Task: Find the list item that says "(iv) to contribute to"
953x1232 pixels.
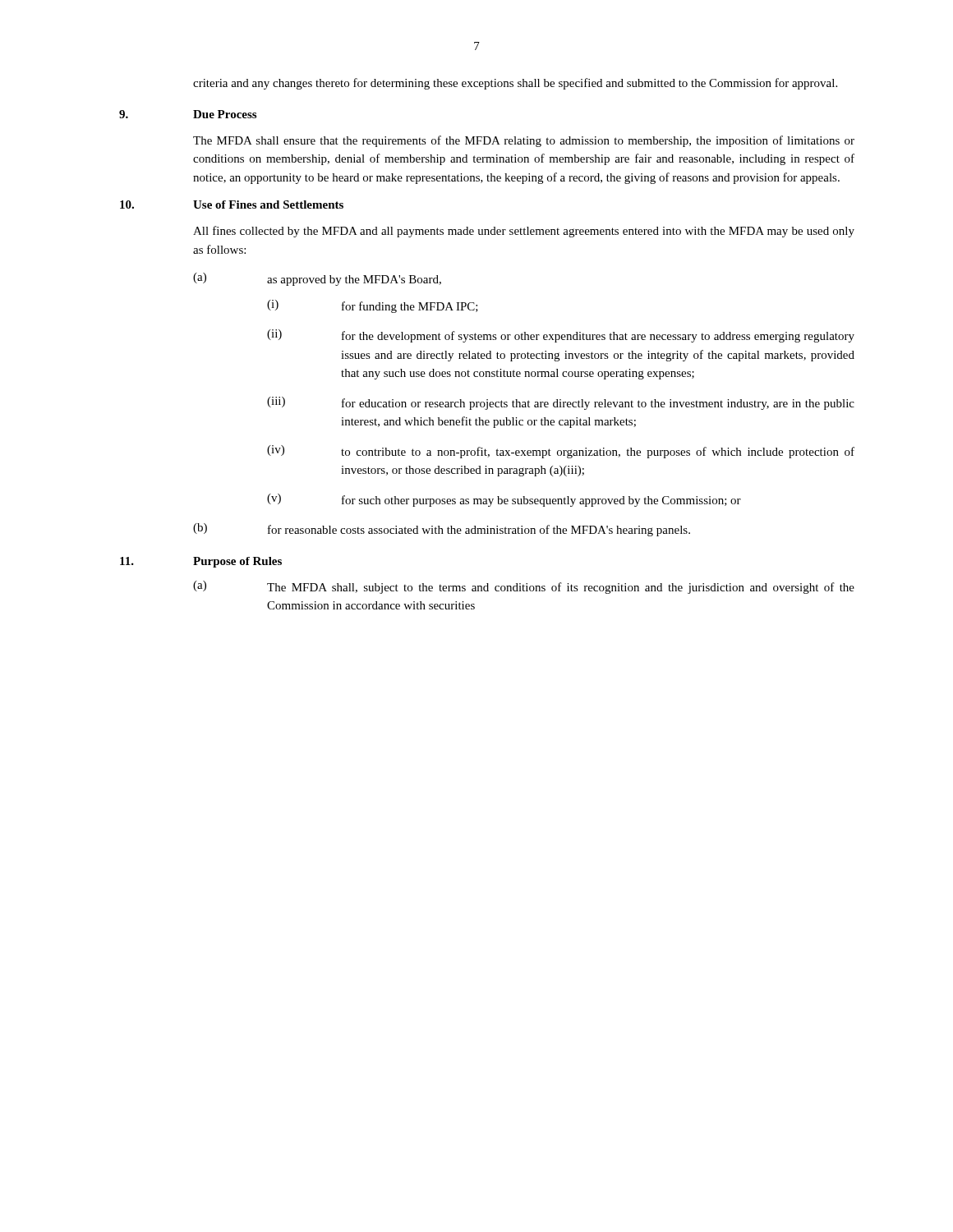Action: [561, 461]
